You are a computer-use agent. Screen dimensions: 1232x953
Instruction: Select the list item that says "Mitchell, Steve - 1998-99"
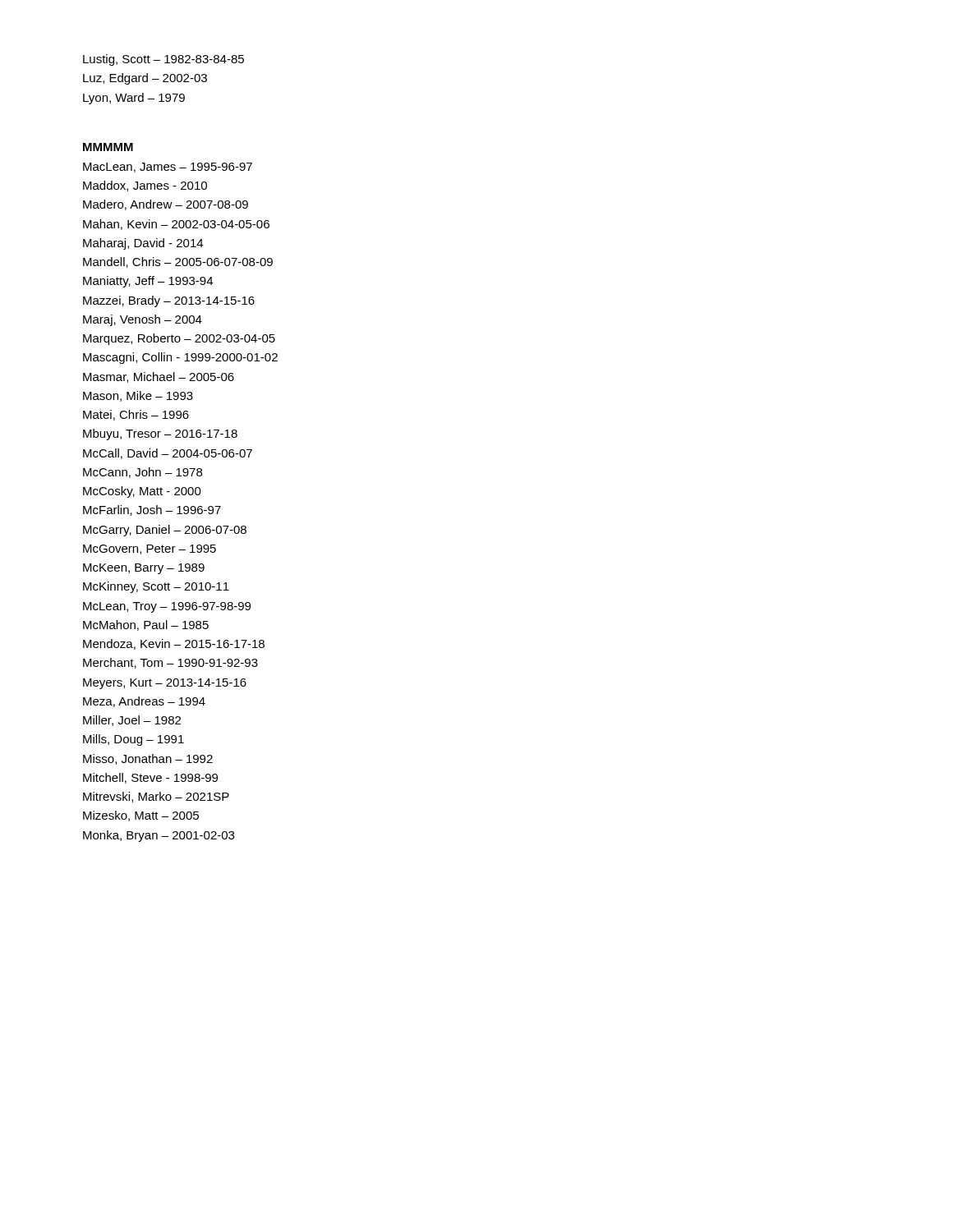pos(150,777)
